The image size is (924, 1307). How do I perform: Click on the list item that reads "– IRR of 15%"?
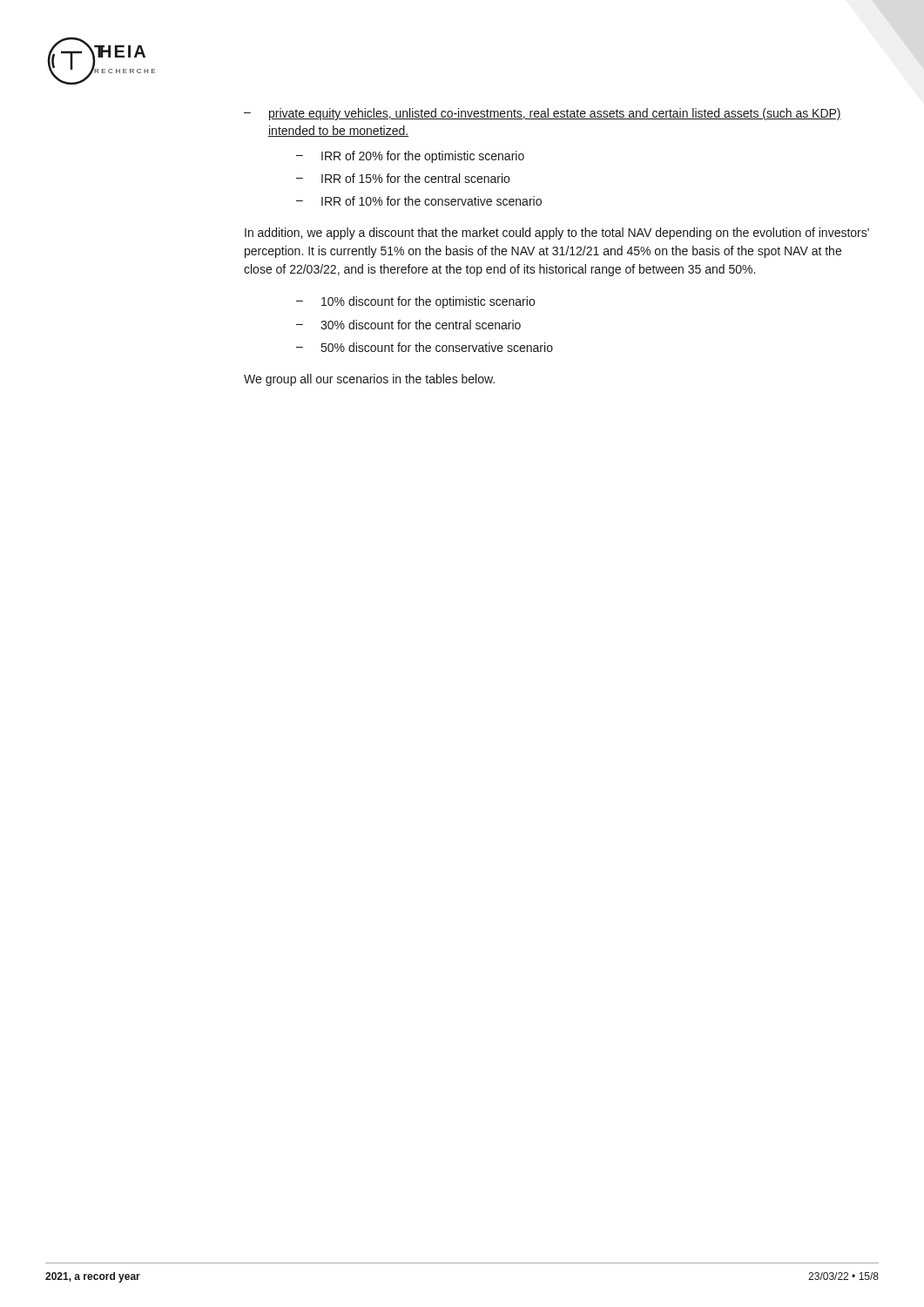point(403,178)
